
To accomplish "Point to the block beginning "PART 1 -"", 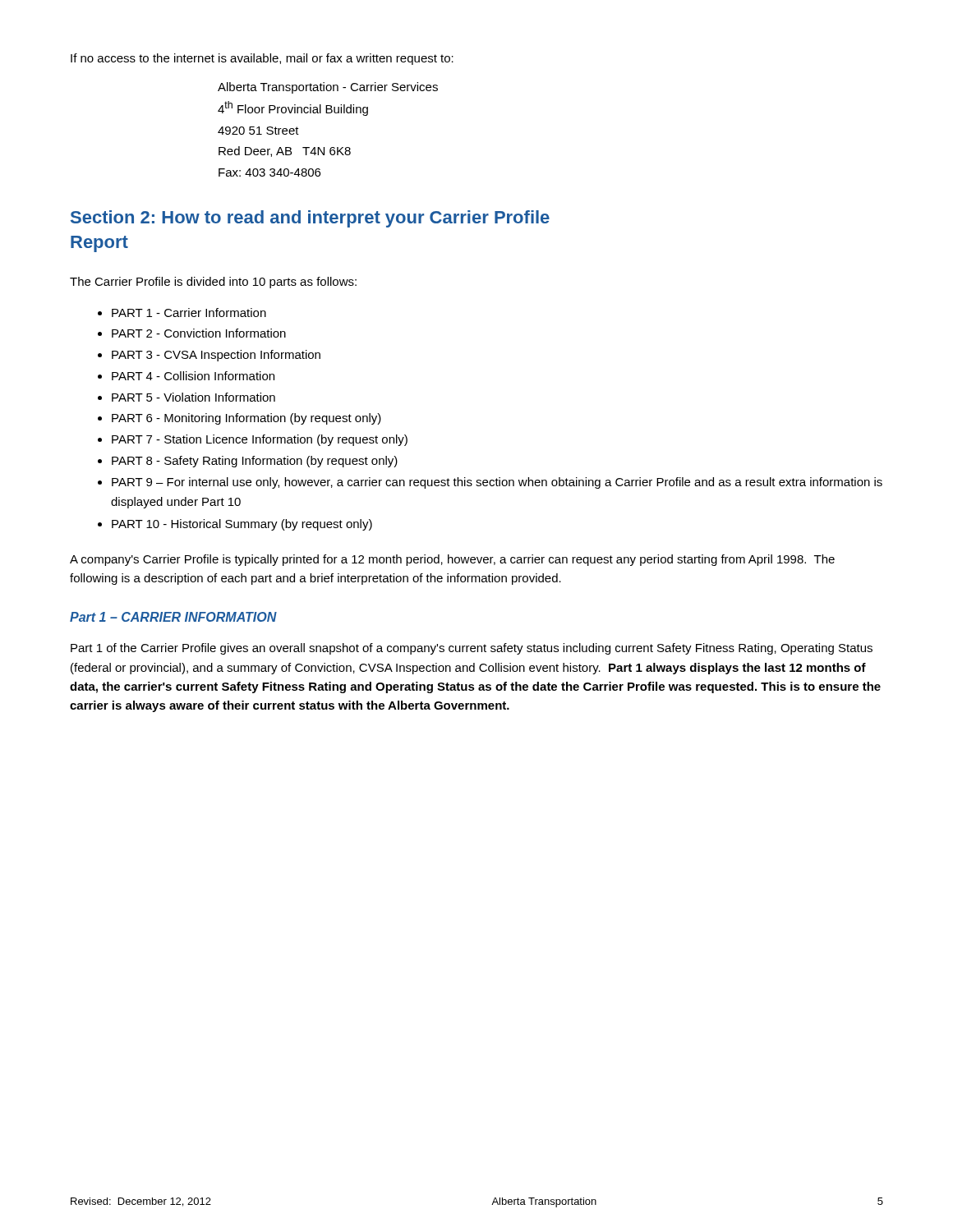I will pyautogui.click(x=189, y=312).
